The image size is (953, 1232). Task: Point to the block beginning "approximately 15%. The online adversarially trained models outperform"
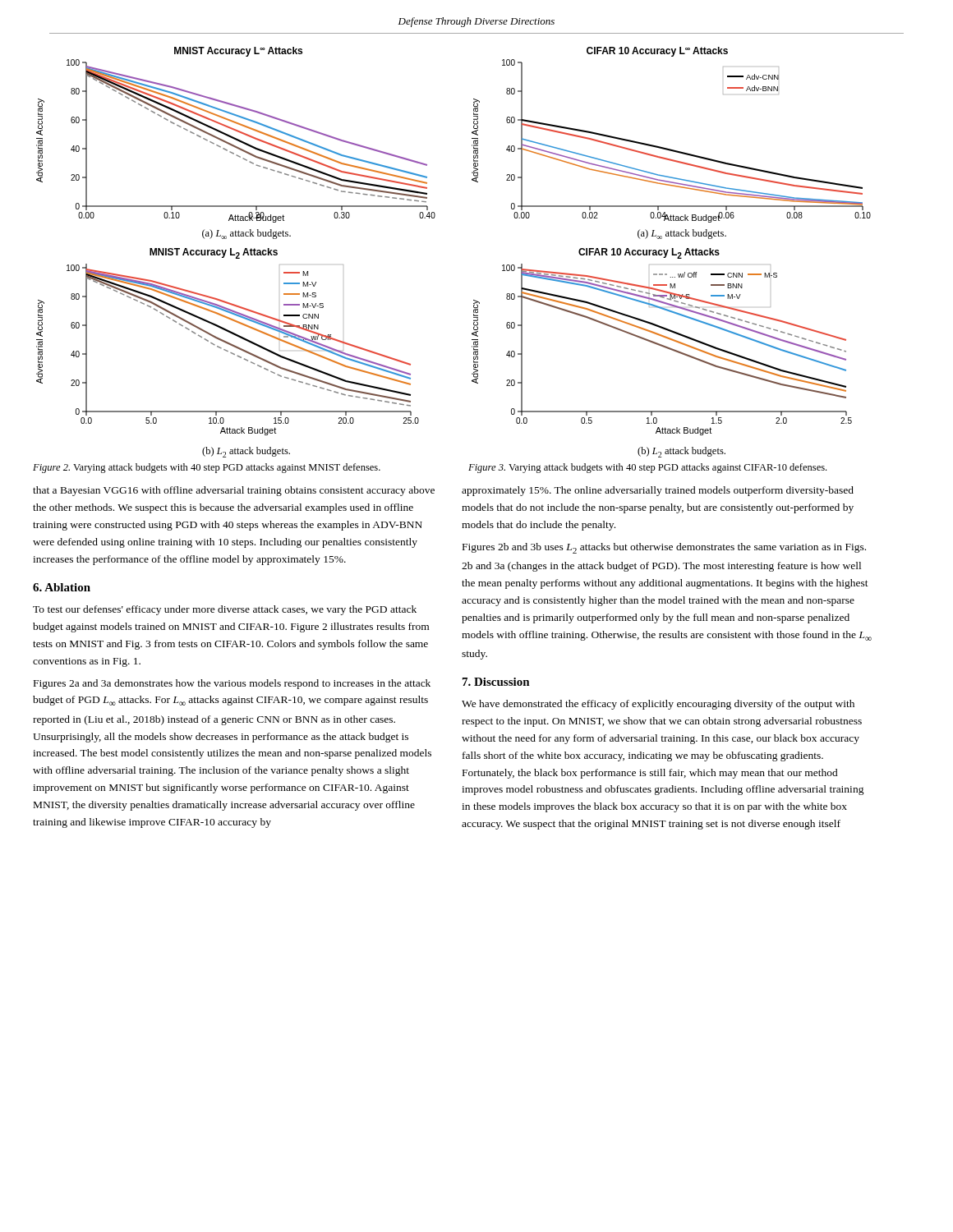658,507
